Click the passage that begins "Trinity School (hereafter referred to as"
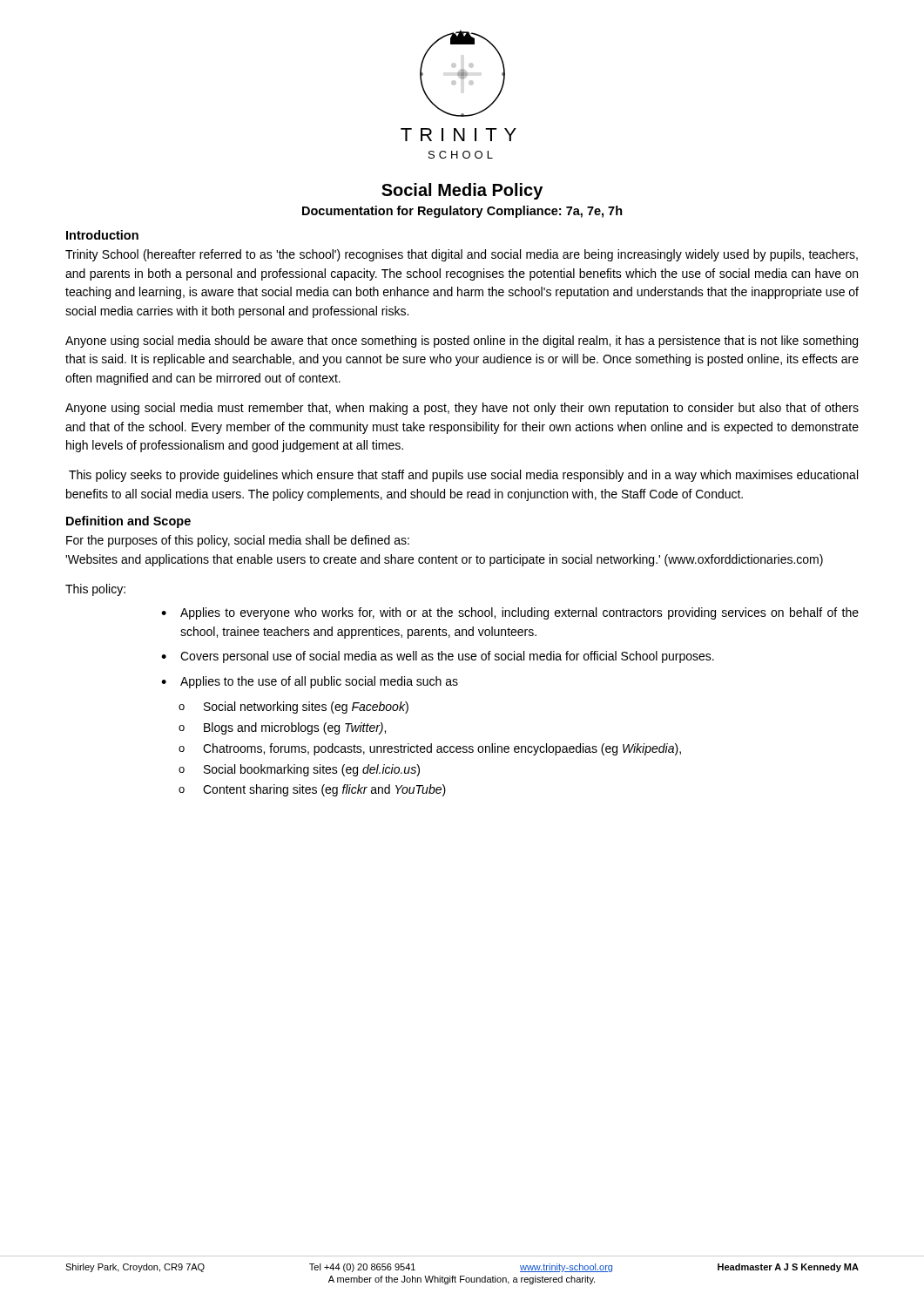This screenshot has height=1307, width=924. pyautogui.click(x=462, y=283)
